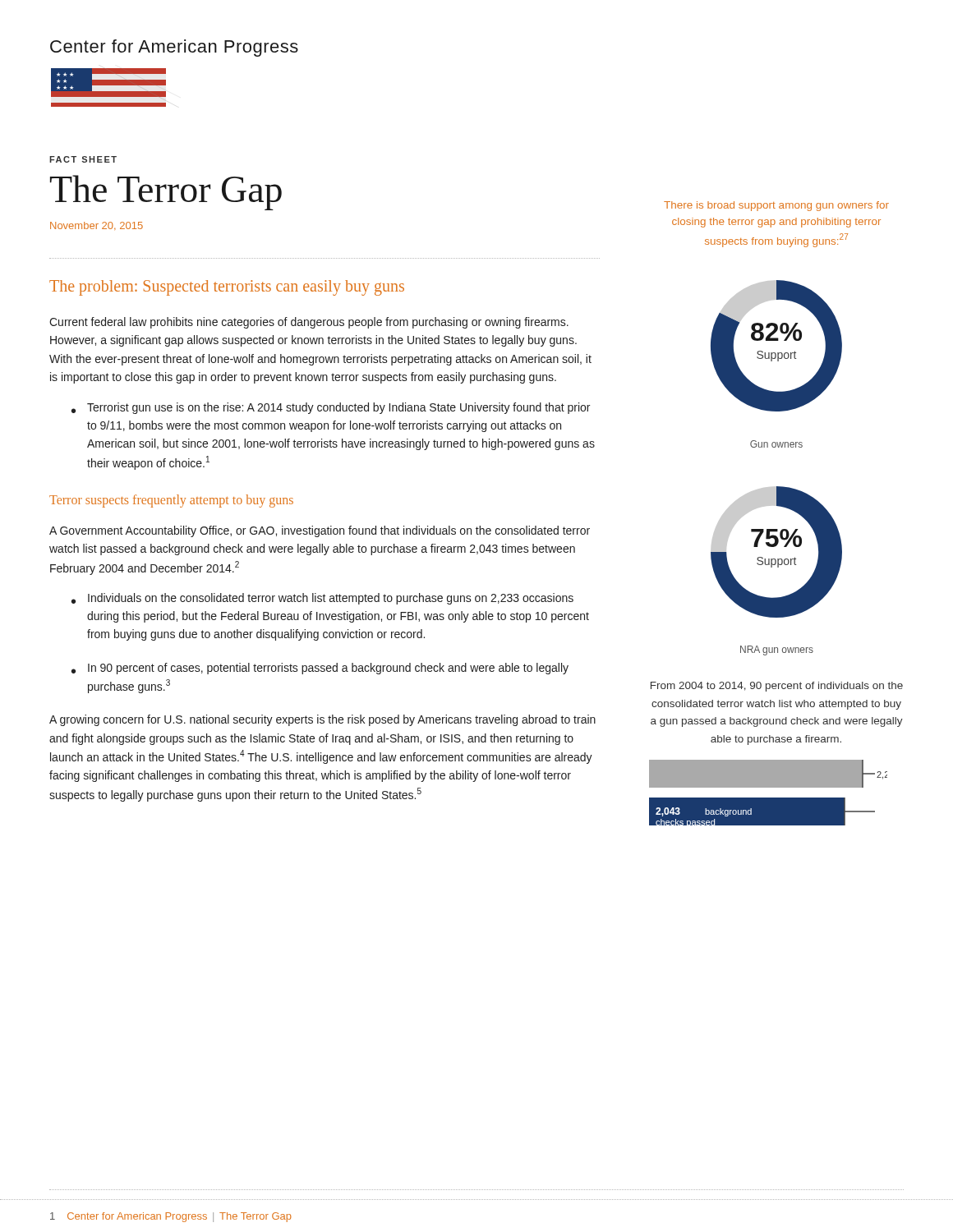This screenshot has width=953, height=1232.
Task: Point to the region starting "• Terrorist gun use is on"
Action: click(x=335, y=435)
